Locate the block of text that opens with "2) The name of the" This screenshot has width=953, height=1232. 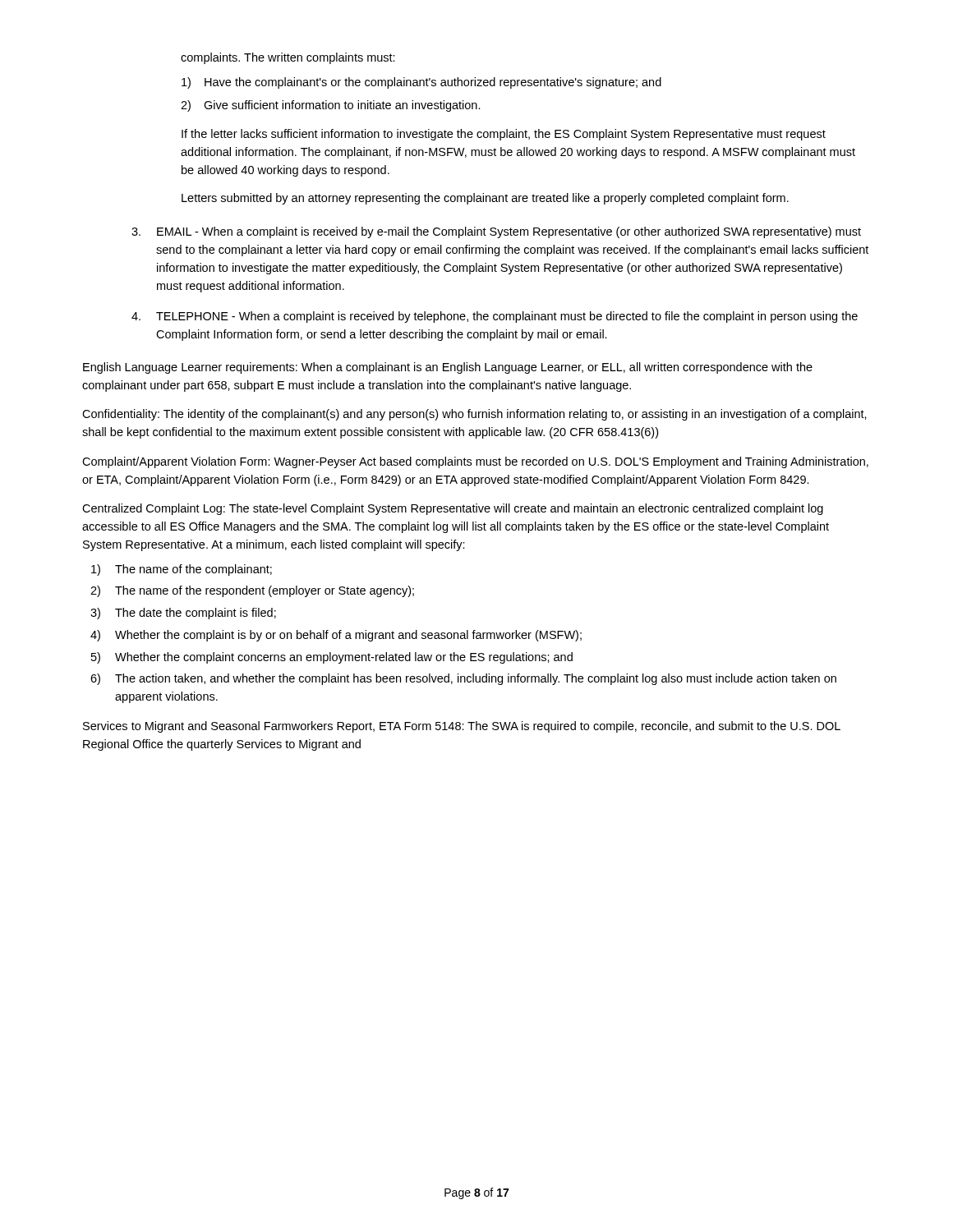coord(253,591)
